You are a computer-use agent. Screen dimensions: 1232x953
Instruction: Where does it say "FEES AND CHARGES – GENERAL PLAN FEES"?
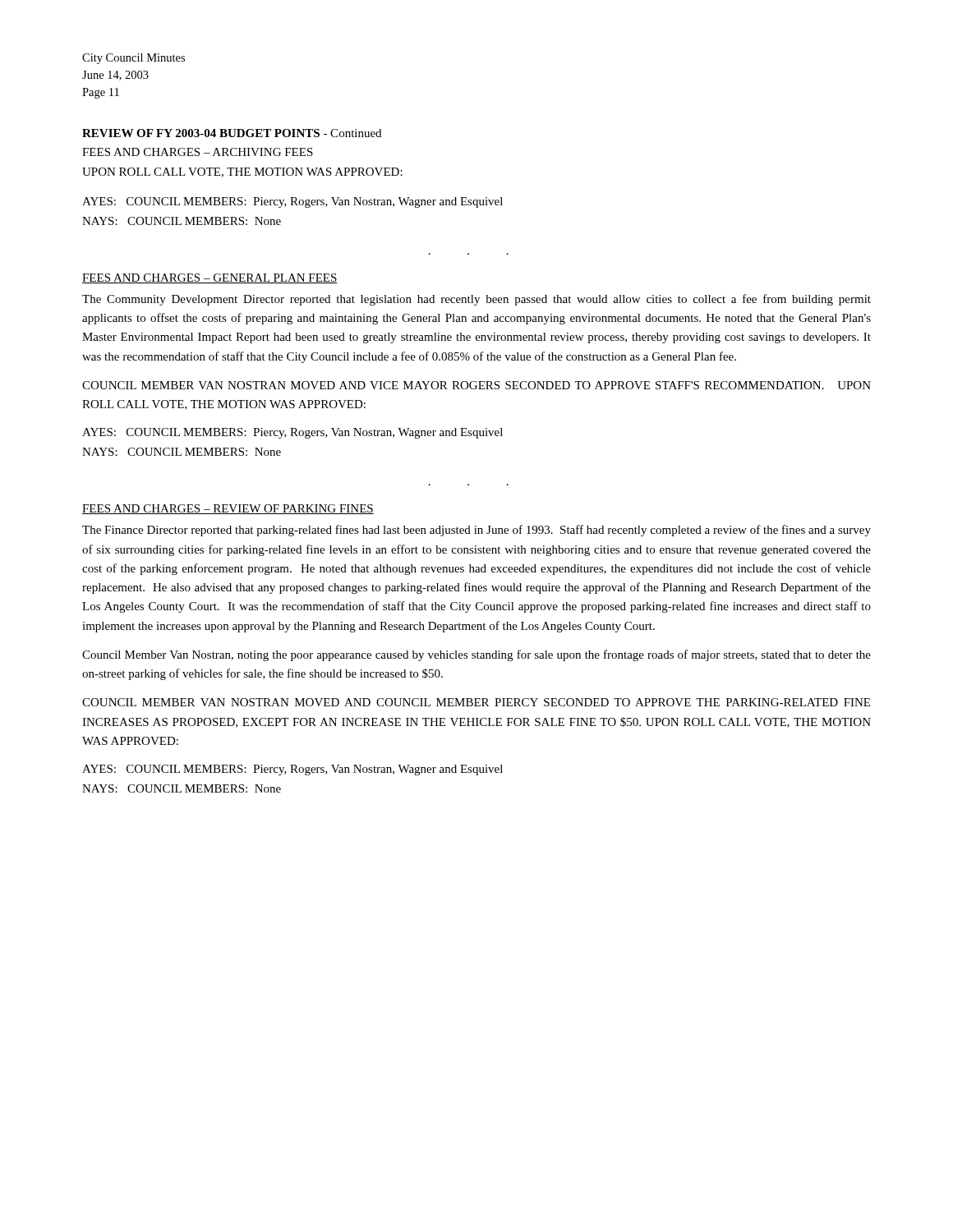click(210, 277)
